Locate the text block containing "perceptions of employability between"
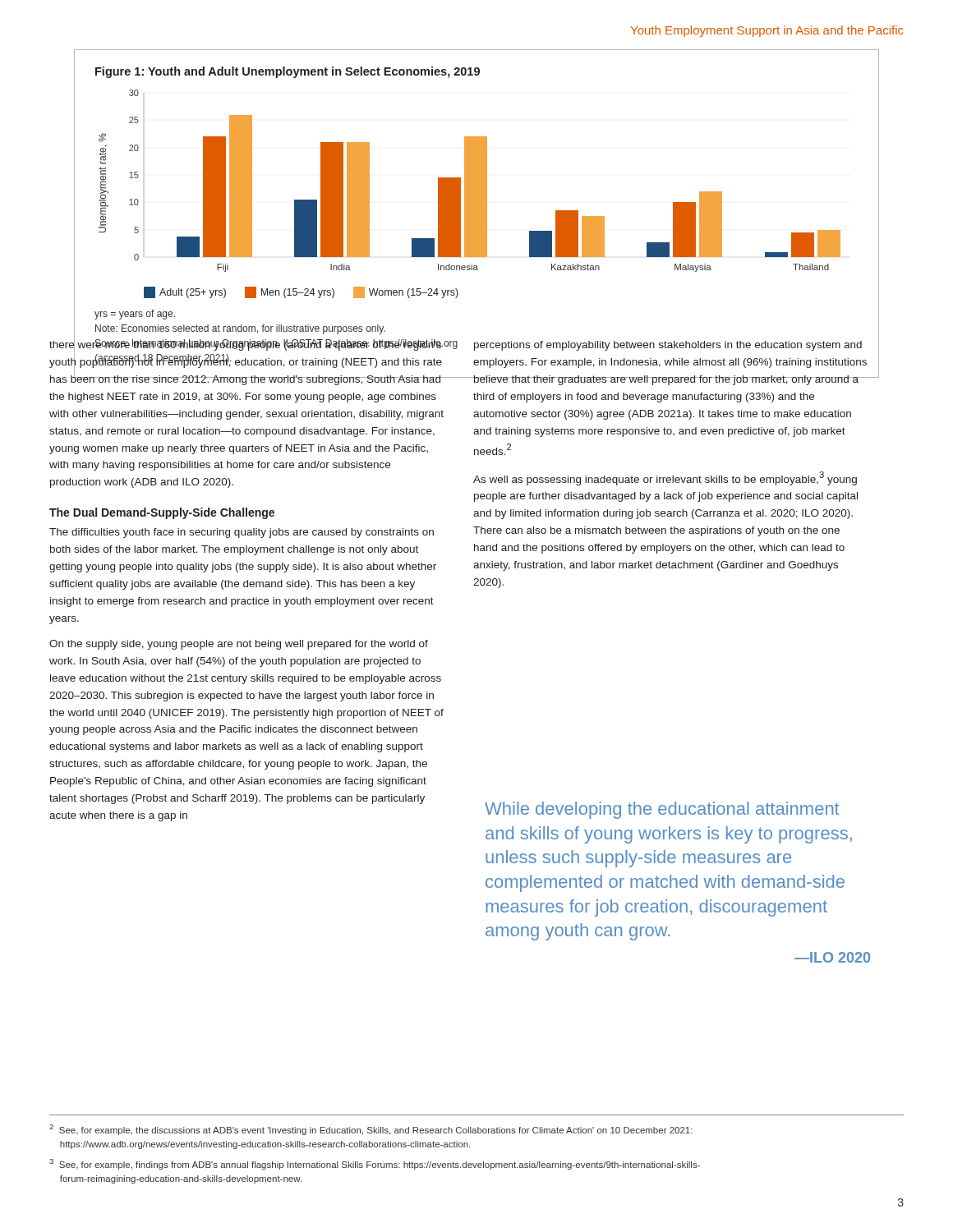Image resolution: width=953 pixels, height=1232 pixels. pos(670,398)
